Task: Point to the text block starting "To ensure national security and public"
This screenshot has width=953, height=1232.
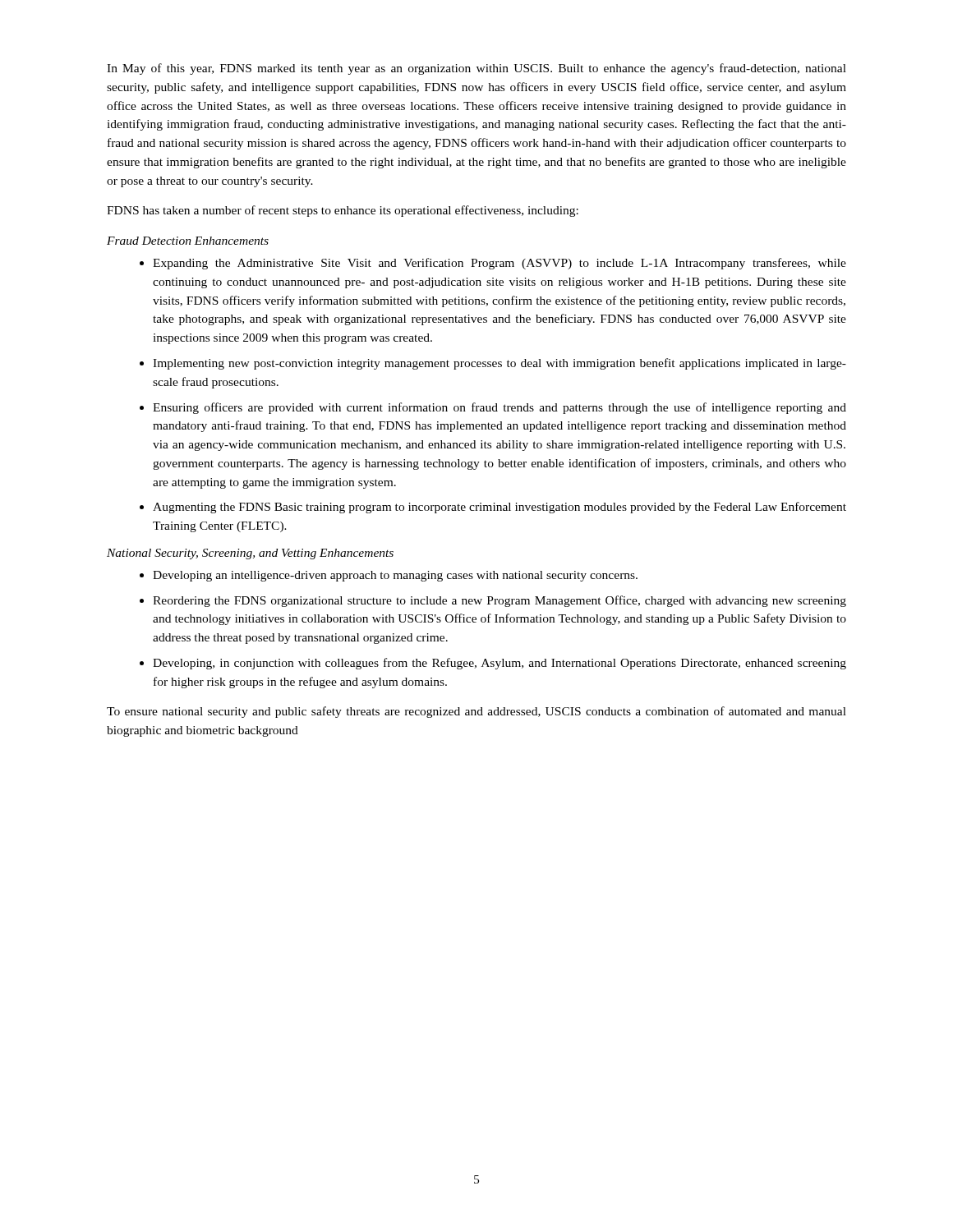Action: (x=476, y=721)
